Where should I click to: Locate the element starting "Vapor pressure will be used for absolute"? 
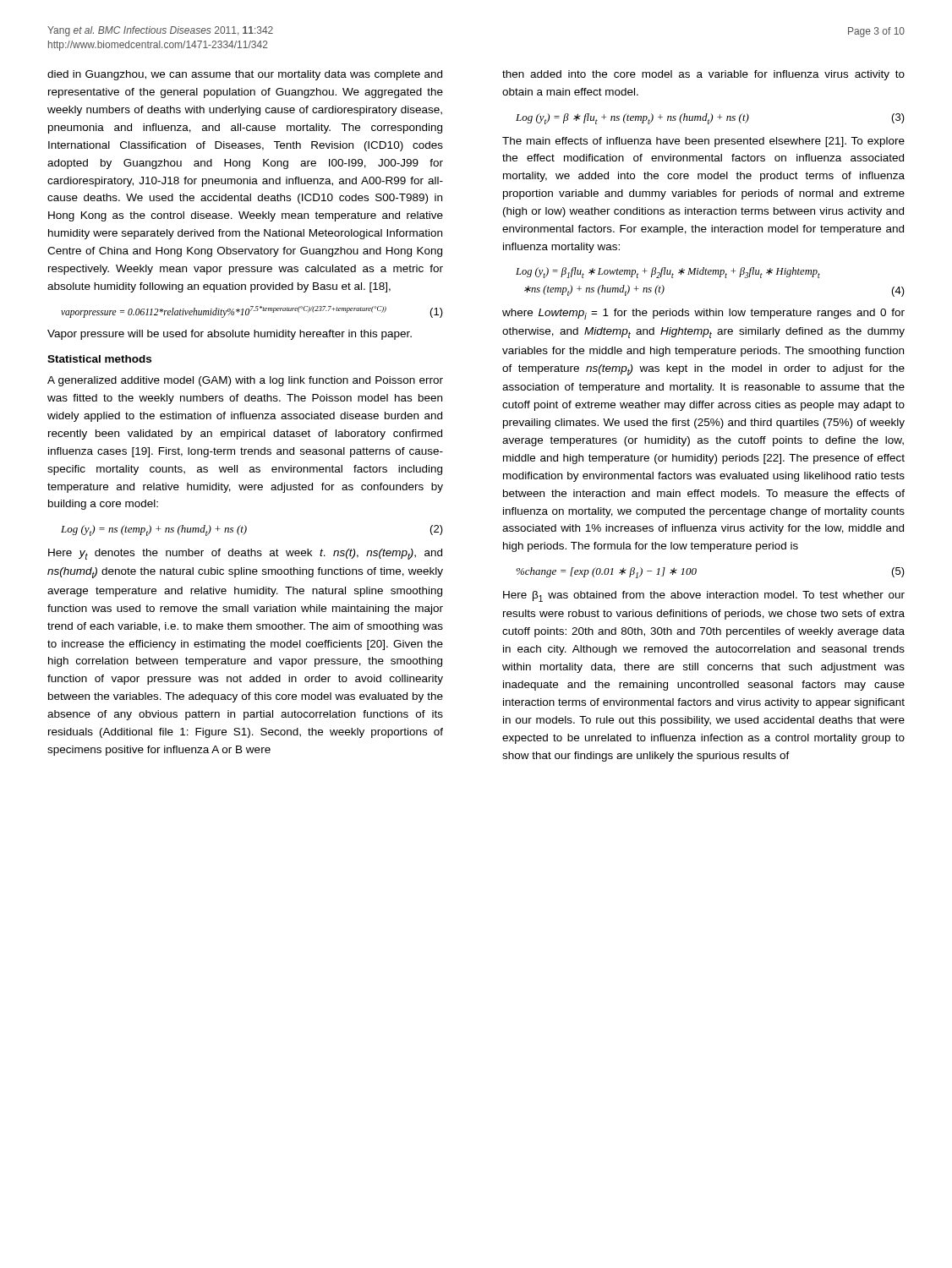click(245, 334)
